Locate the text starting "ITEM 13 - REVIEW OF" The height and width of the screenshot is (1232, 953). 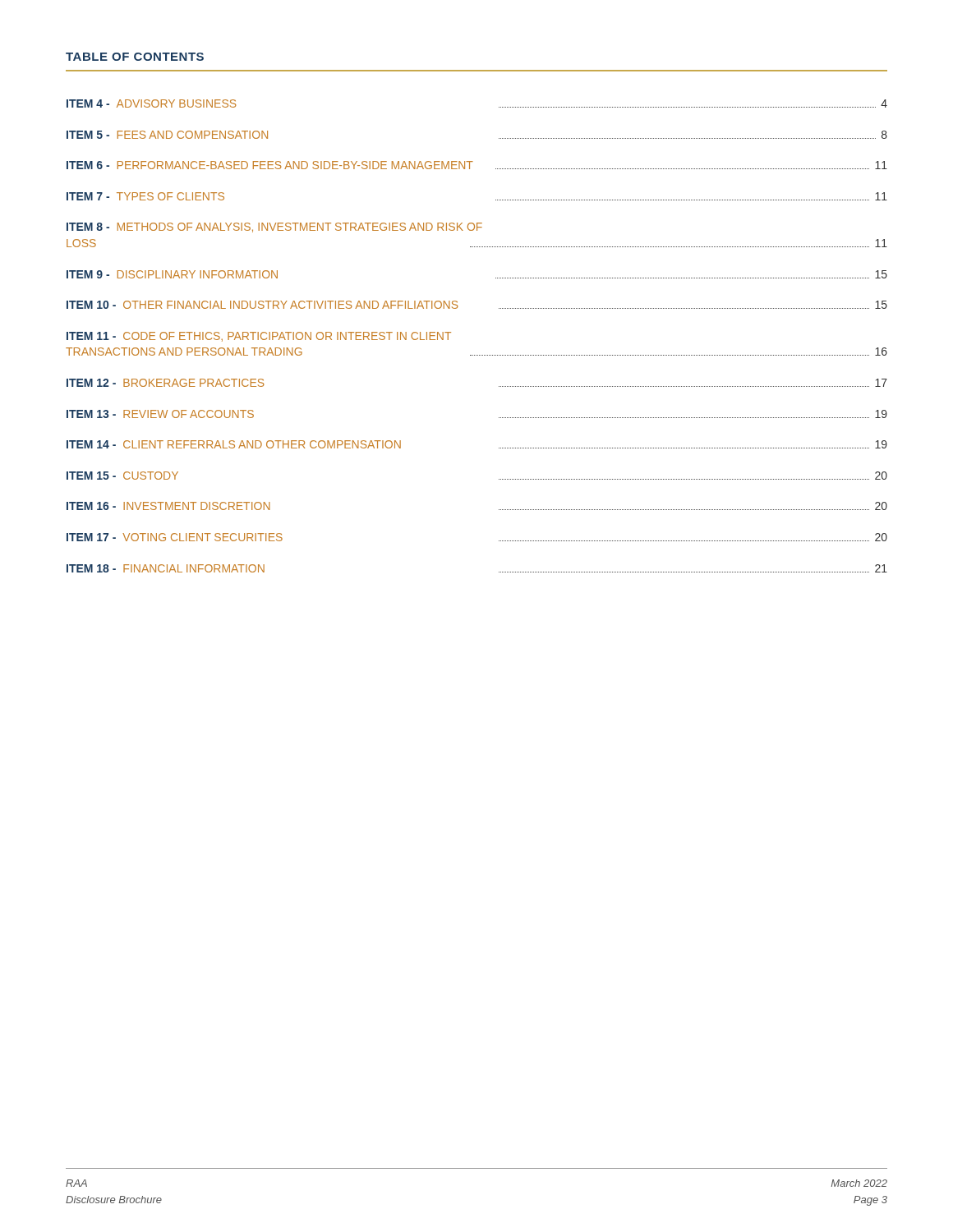(159, 414)
